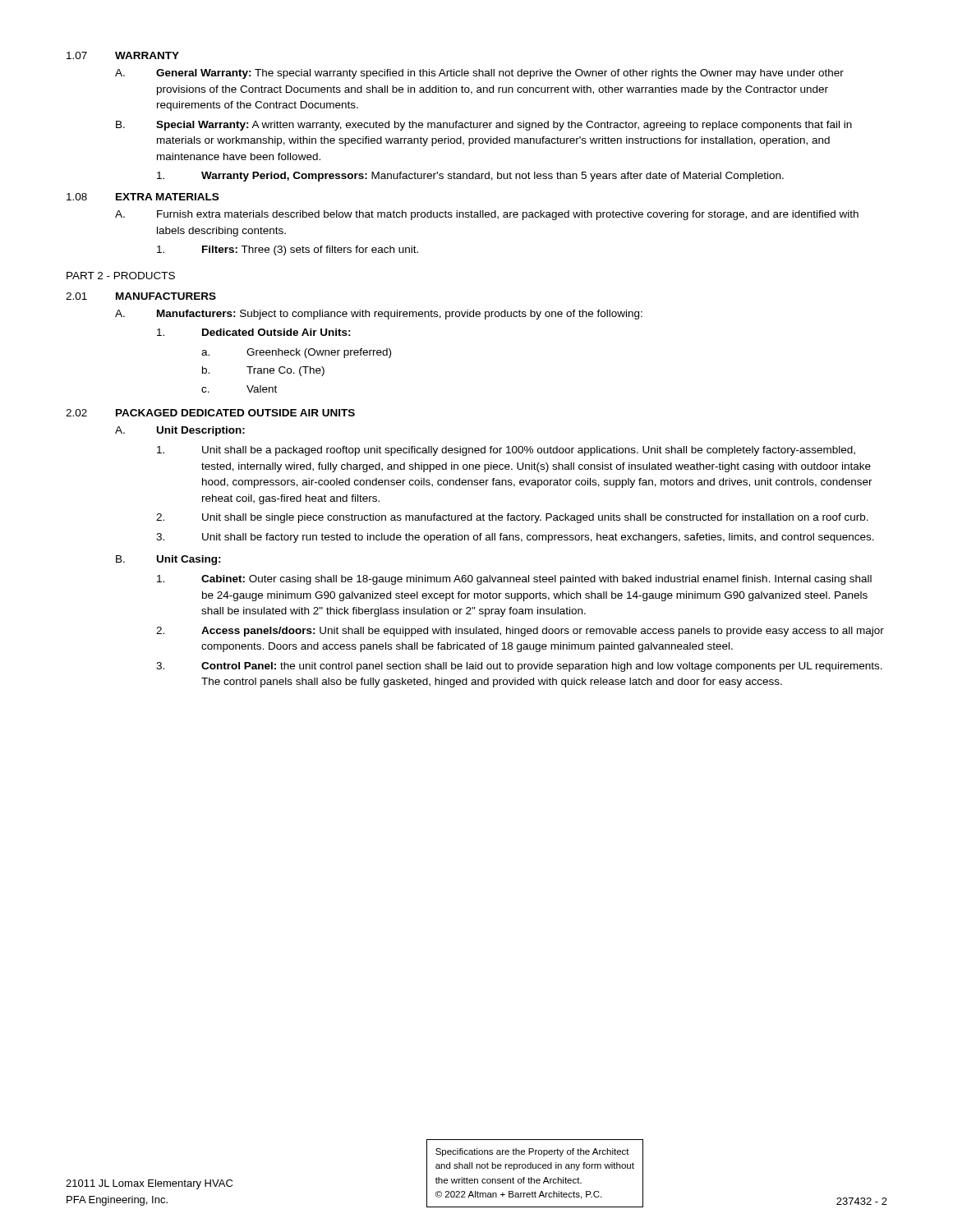The width and height of the screenshot is (953, 1232).
Task: Point to the passage starting "3. Control Panel: the unit control panel"
Action: coord(476,674)
